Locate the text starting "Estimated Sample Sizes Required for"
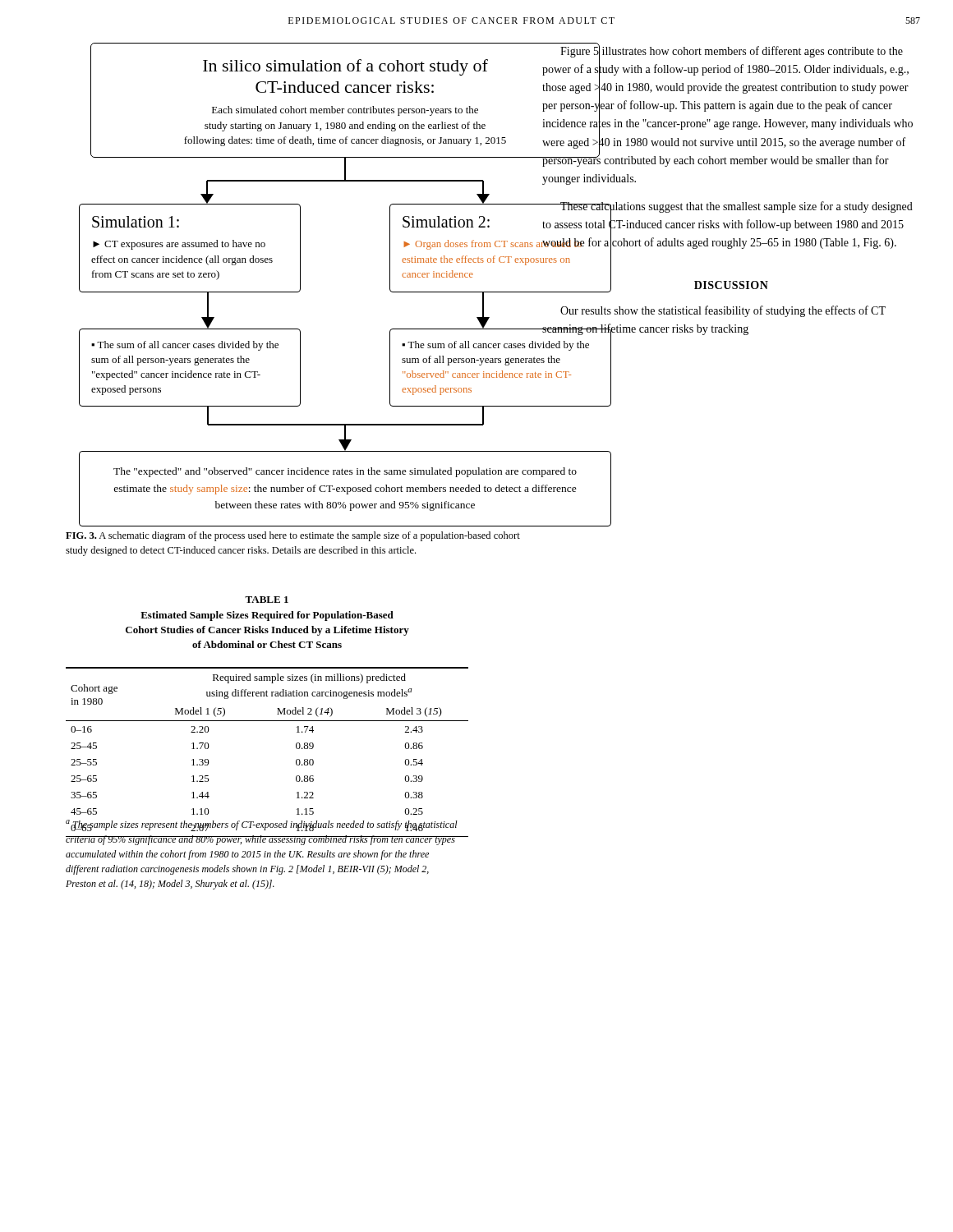 (x=267, y=630)
